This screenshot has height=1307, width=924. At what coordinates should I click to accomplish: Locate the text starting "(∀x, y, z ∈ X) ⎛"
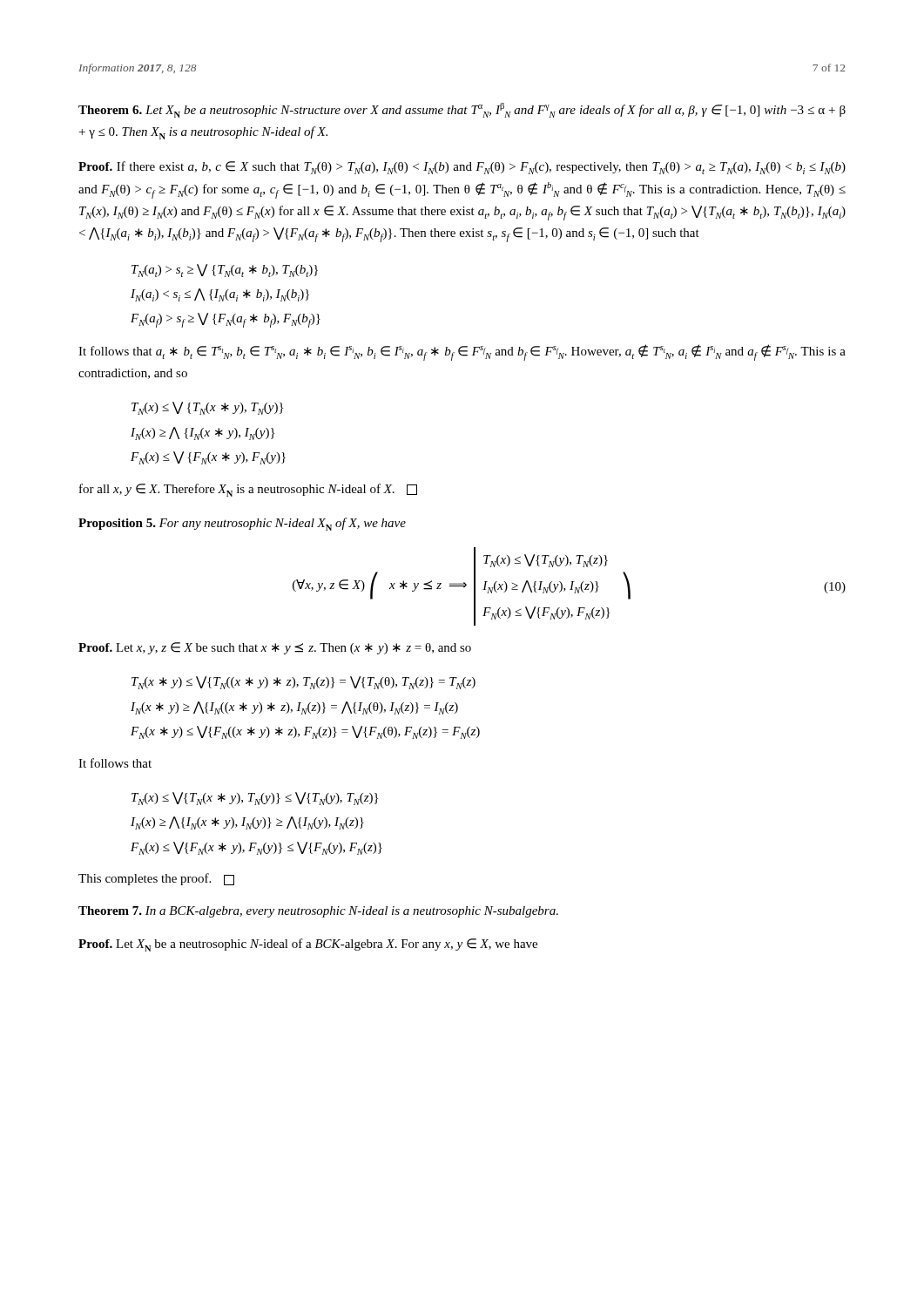tap(462, 587)
